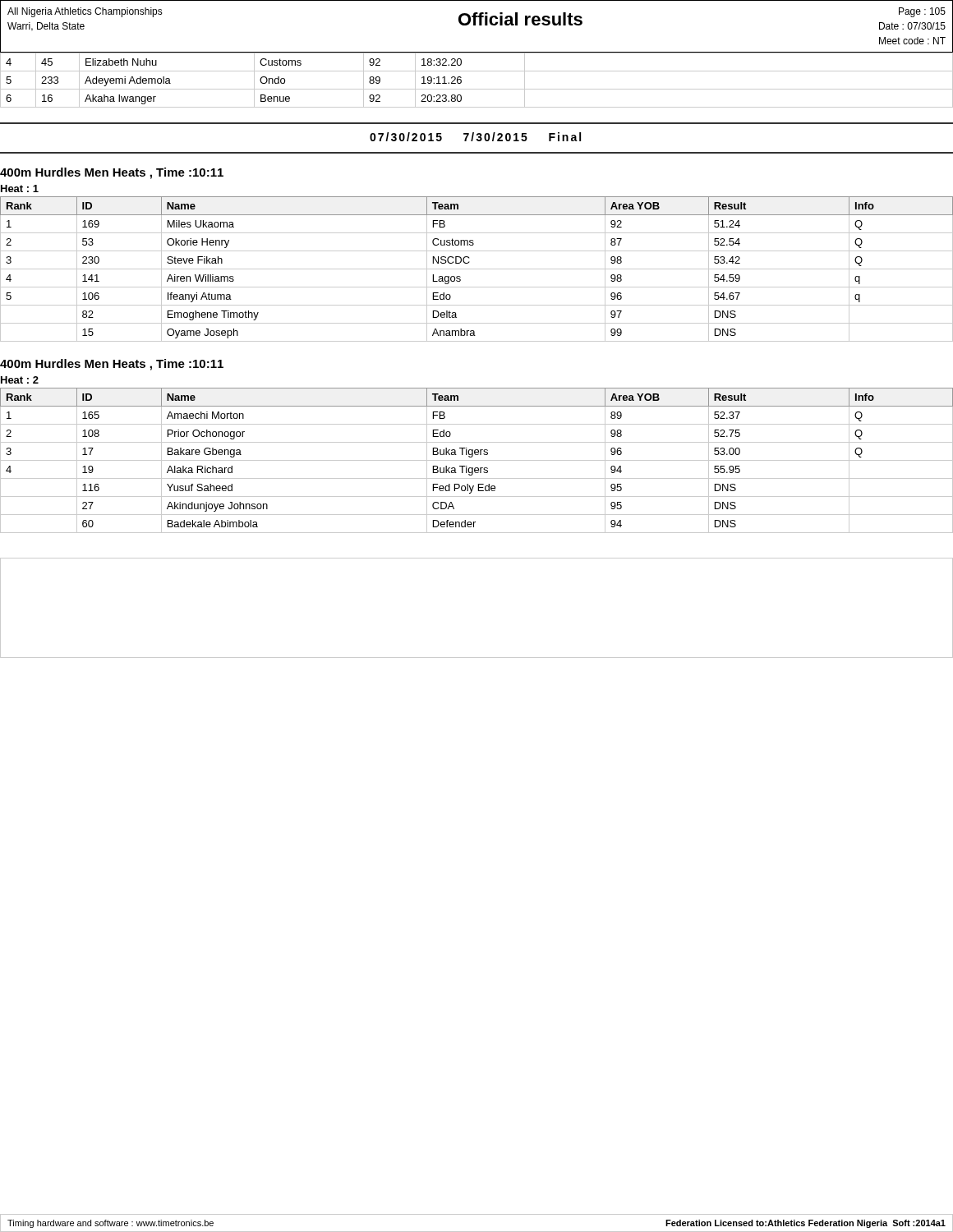Select the table that reads "Buka Tigers"
953x1232 pixels.
coord(476,460)
